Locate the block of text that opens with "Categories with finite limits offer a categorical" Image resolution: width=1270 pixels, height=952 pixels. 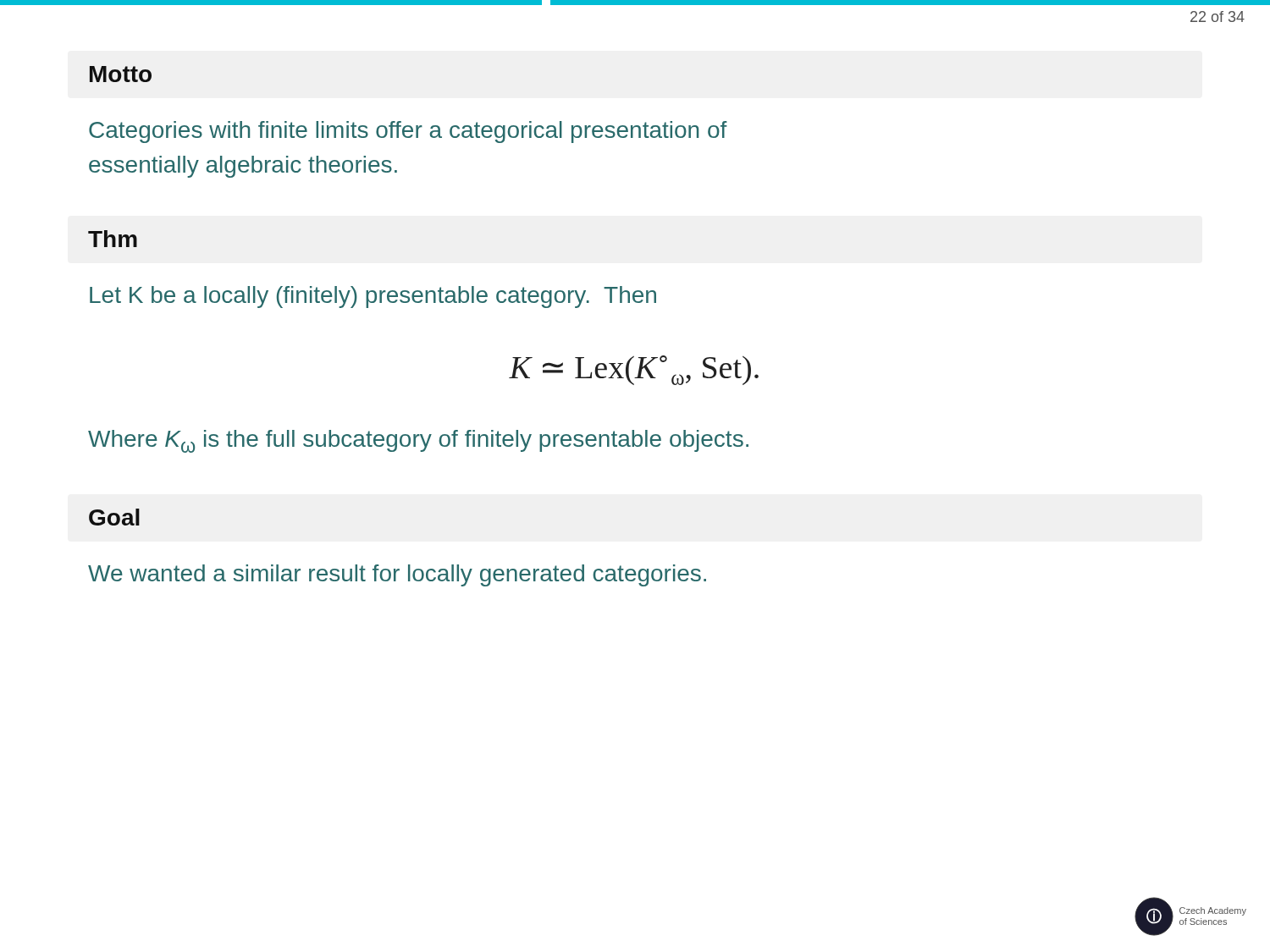click(407, 147)
